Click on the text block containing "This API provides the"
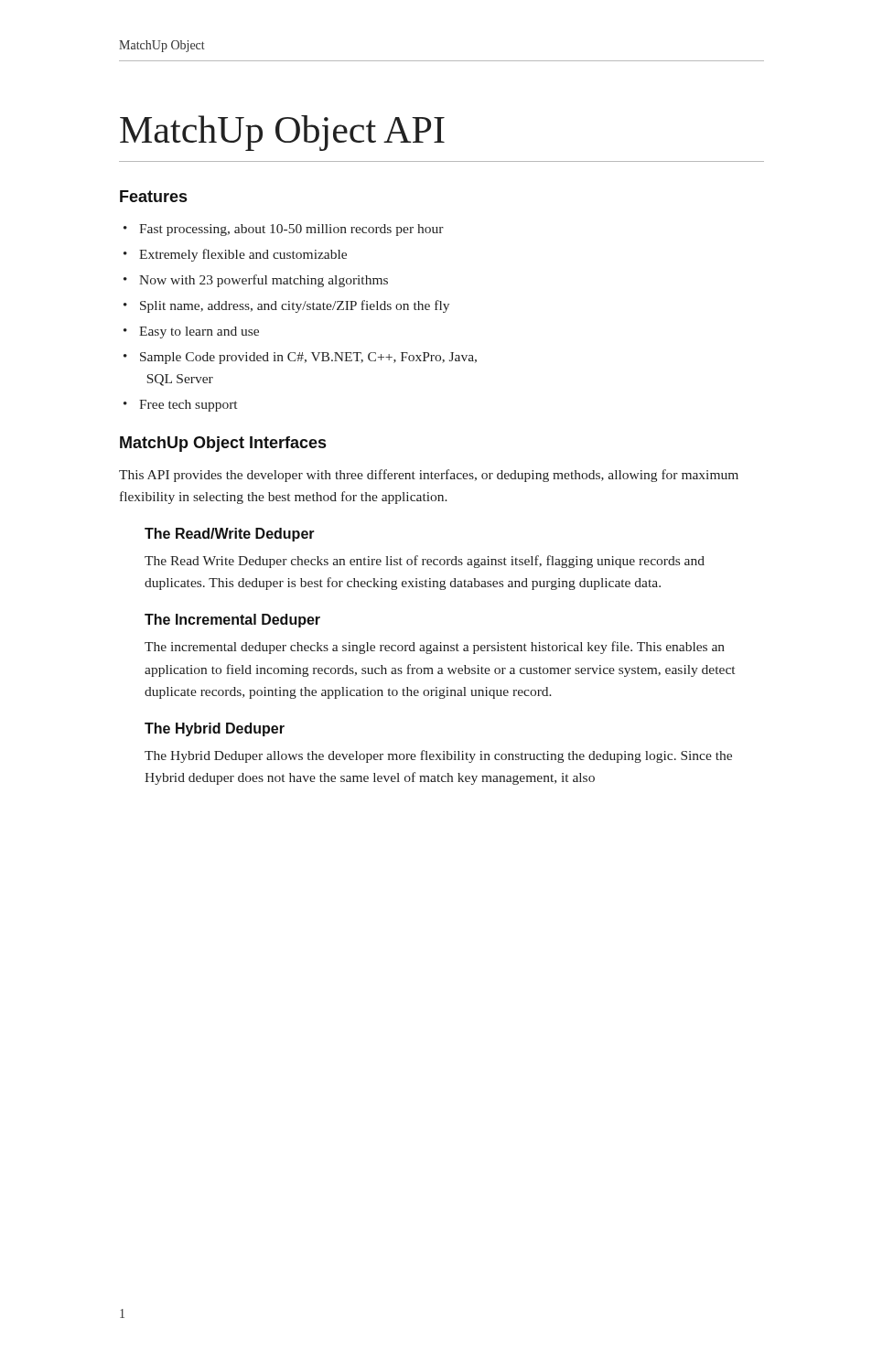883x1372 pixels. coord(442,486)
